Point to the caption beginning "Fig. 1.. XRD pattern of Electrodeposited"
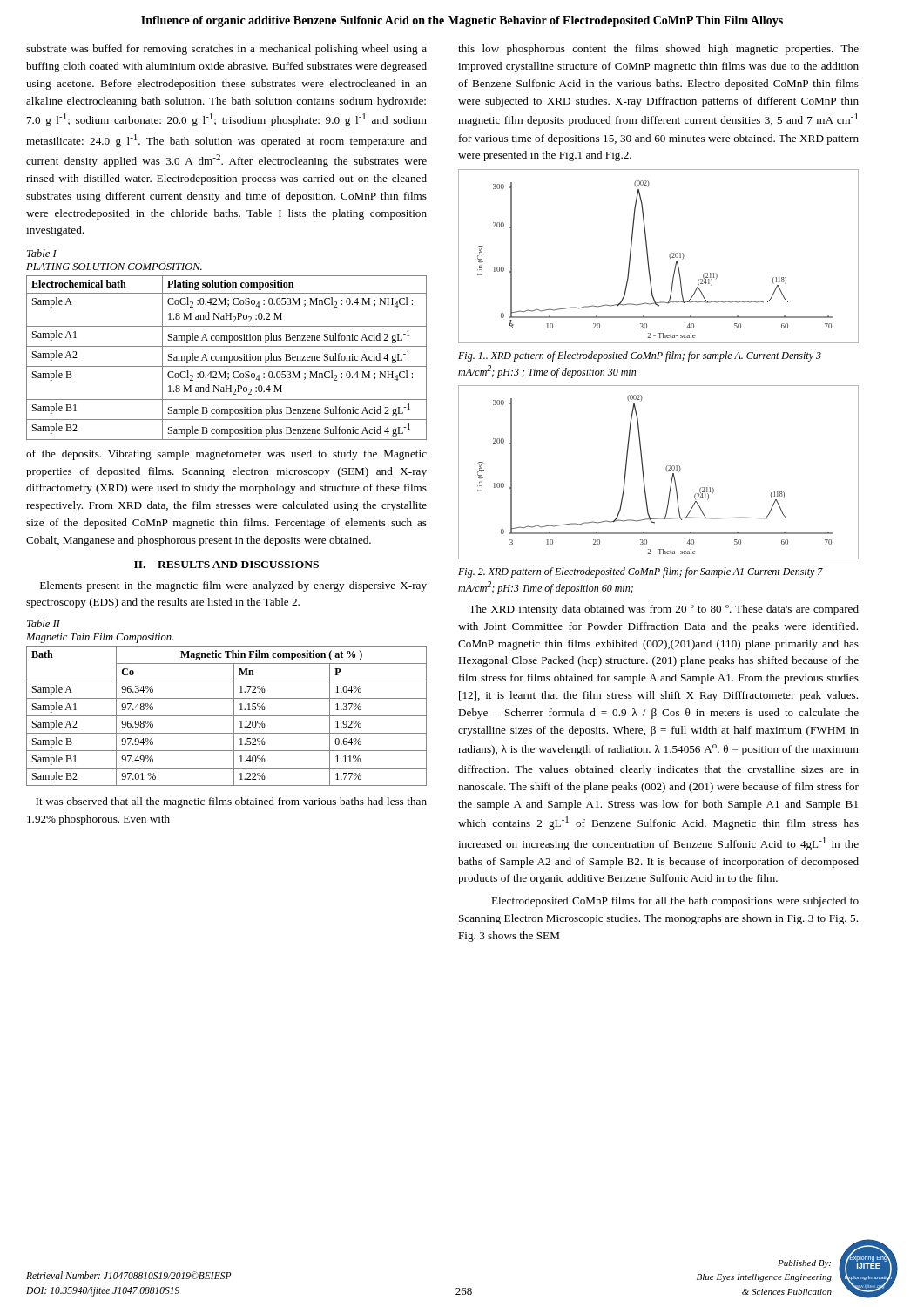 640,364
